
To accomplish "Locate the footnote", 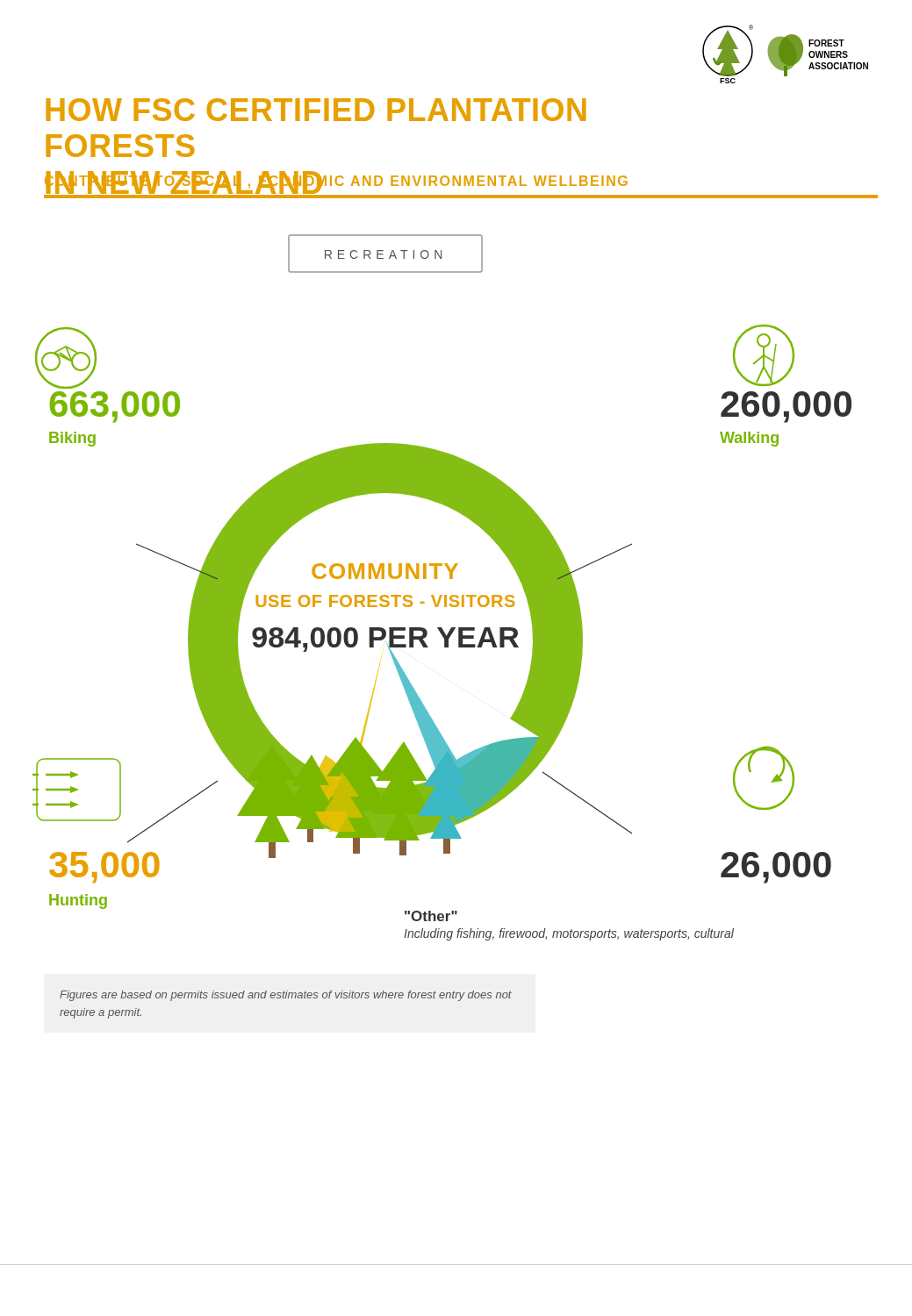I will pyautogui.click(x=285, y=1003).
